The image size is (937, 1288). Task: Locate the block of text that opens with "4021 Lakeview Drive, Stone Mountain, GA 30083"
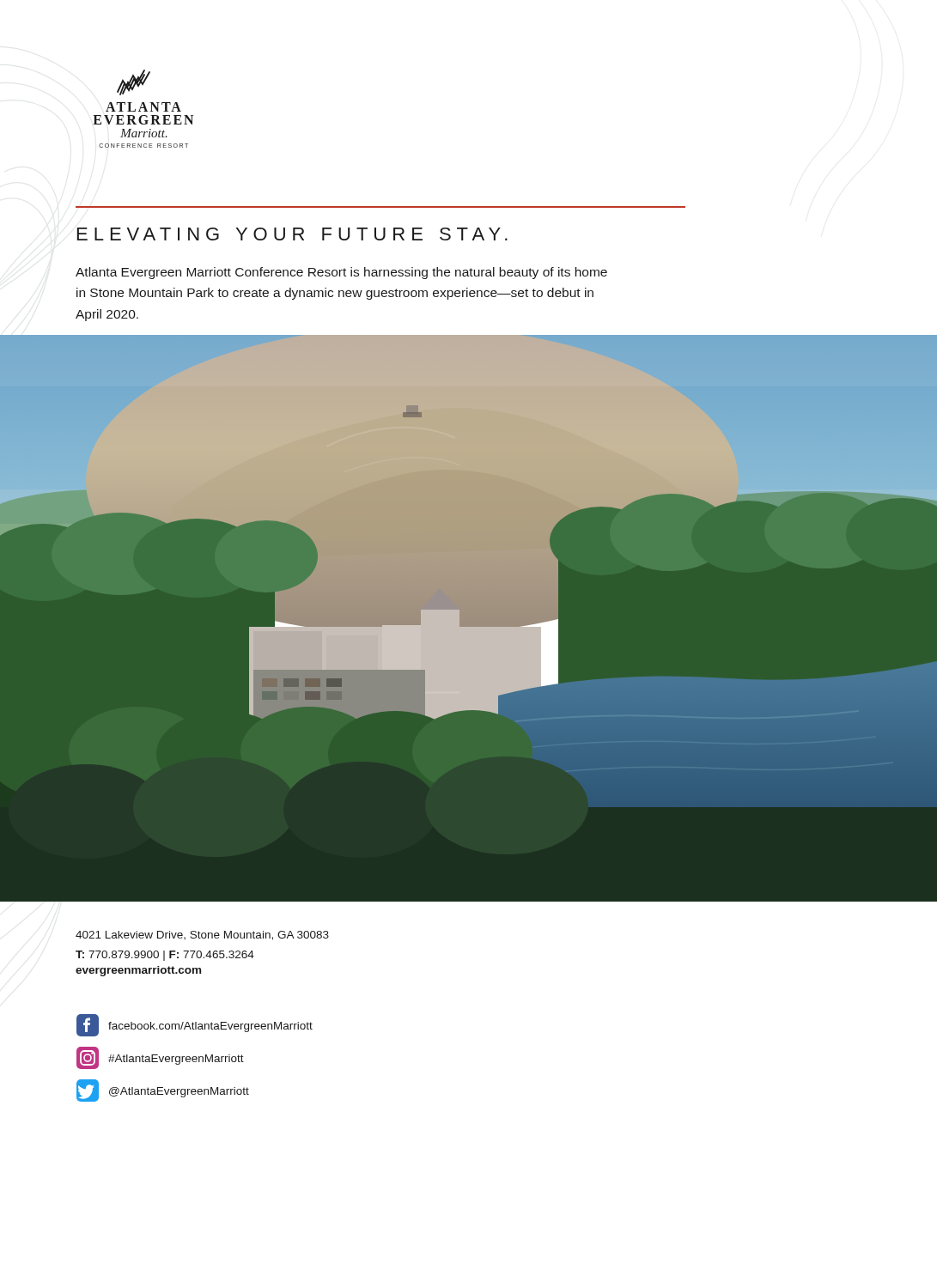point(202,936)
